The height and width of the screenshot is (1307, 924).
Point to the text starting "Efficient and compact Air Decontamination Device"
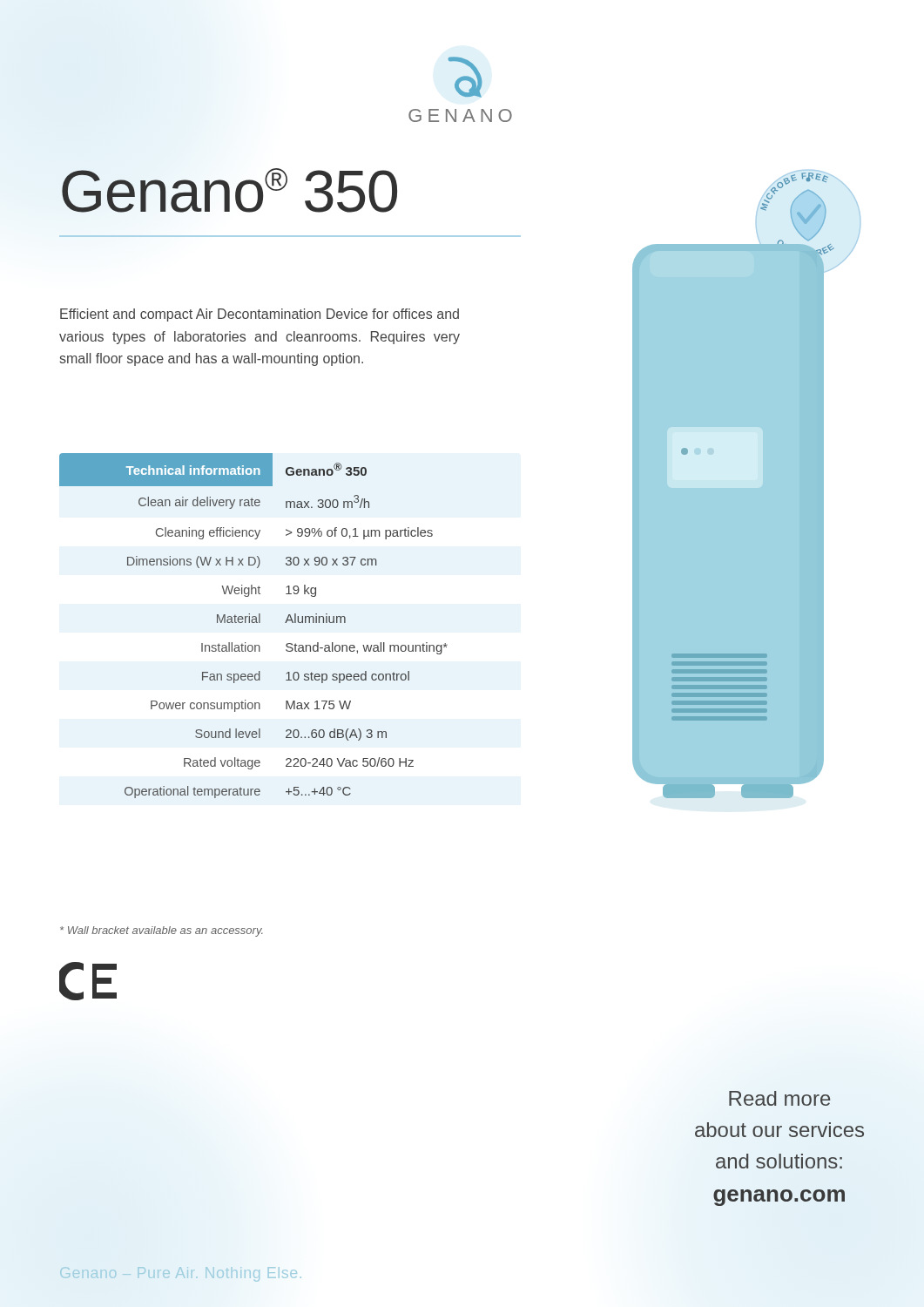[x=260, y=337]
